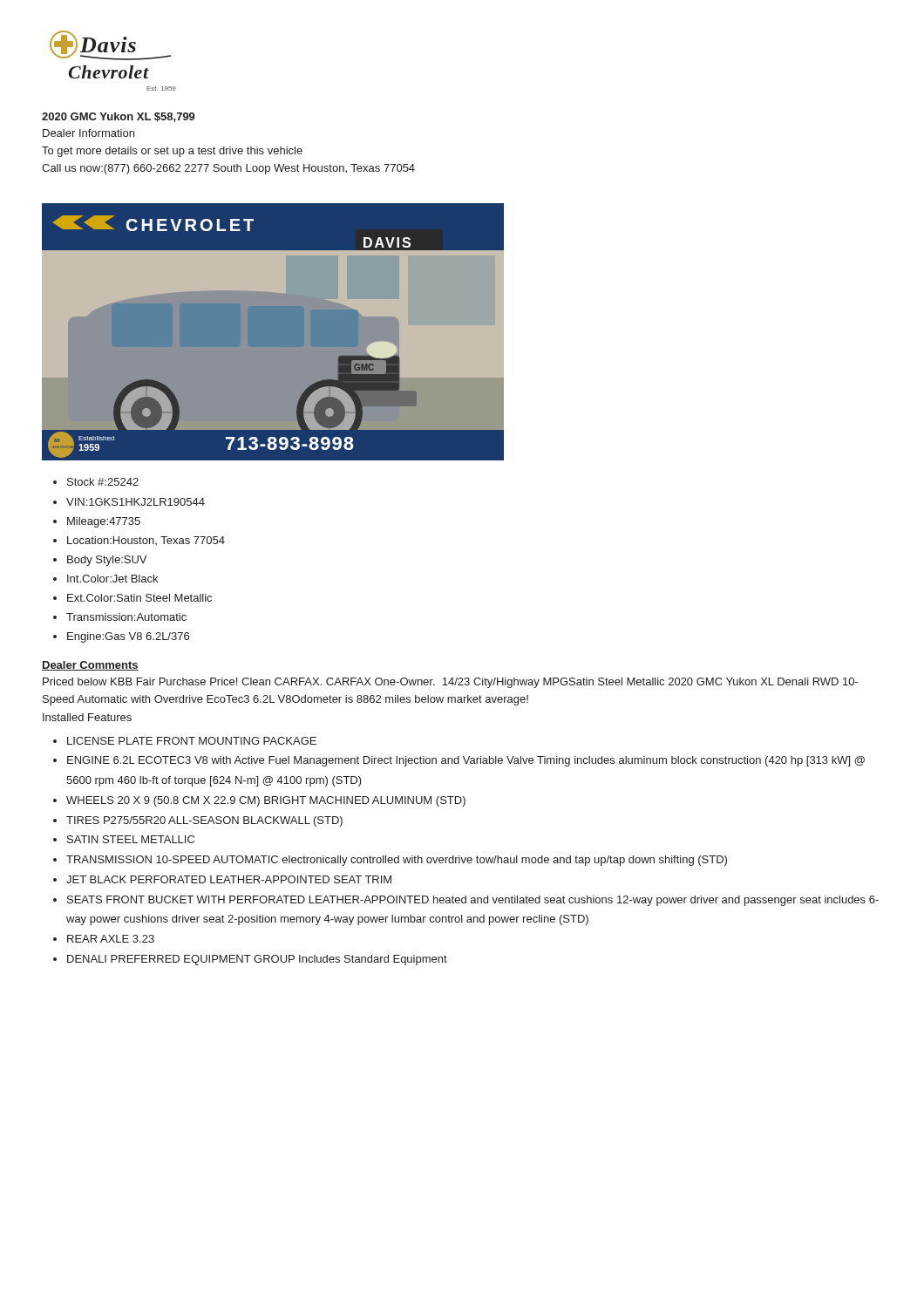Point to the block beginning "Priced below KBB"
Viewport: 924px width, 1308px height.
pyautogui.click(x=450, y=699)
